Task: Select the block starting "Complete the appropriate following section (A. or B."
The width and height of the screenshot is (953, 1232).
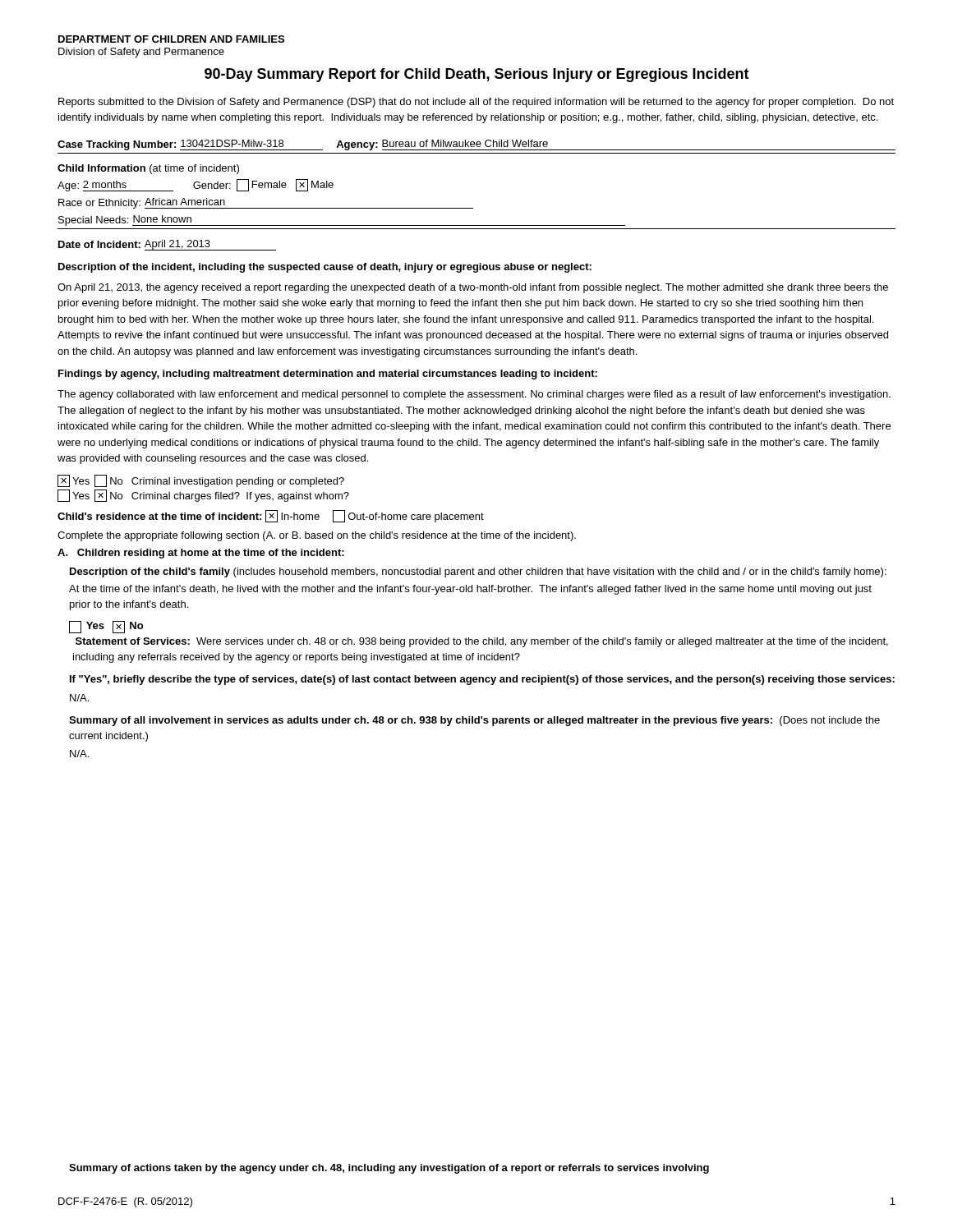Action: (x=317, y=535)
